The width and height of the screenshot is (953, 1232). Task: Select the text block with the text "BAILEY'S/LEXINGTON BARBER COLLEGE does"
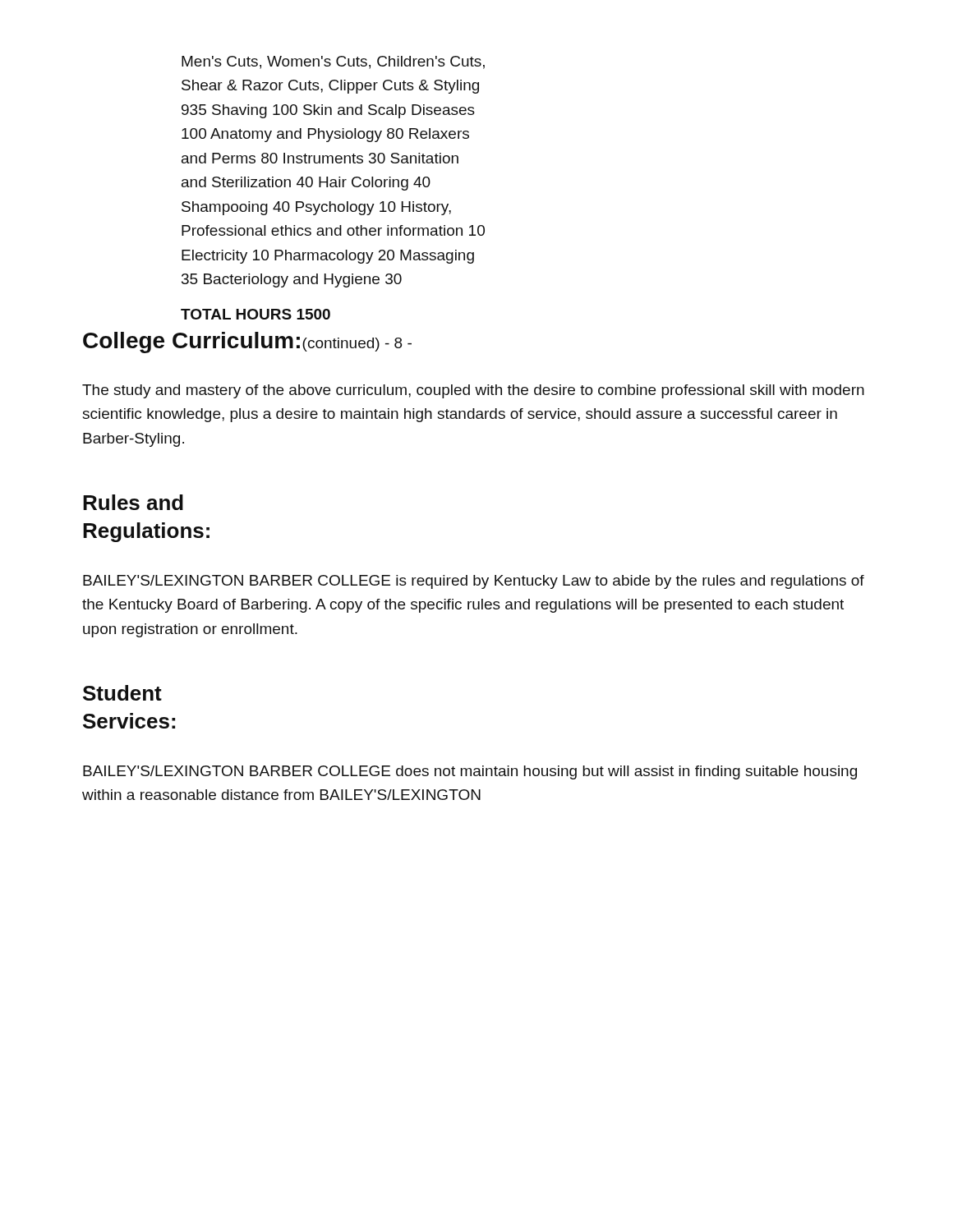pos(470,783)
